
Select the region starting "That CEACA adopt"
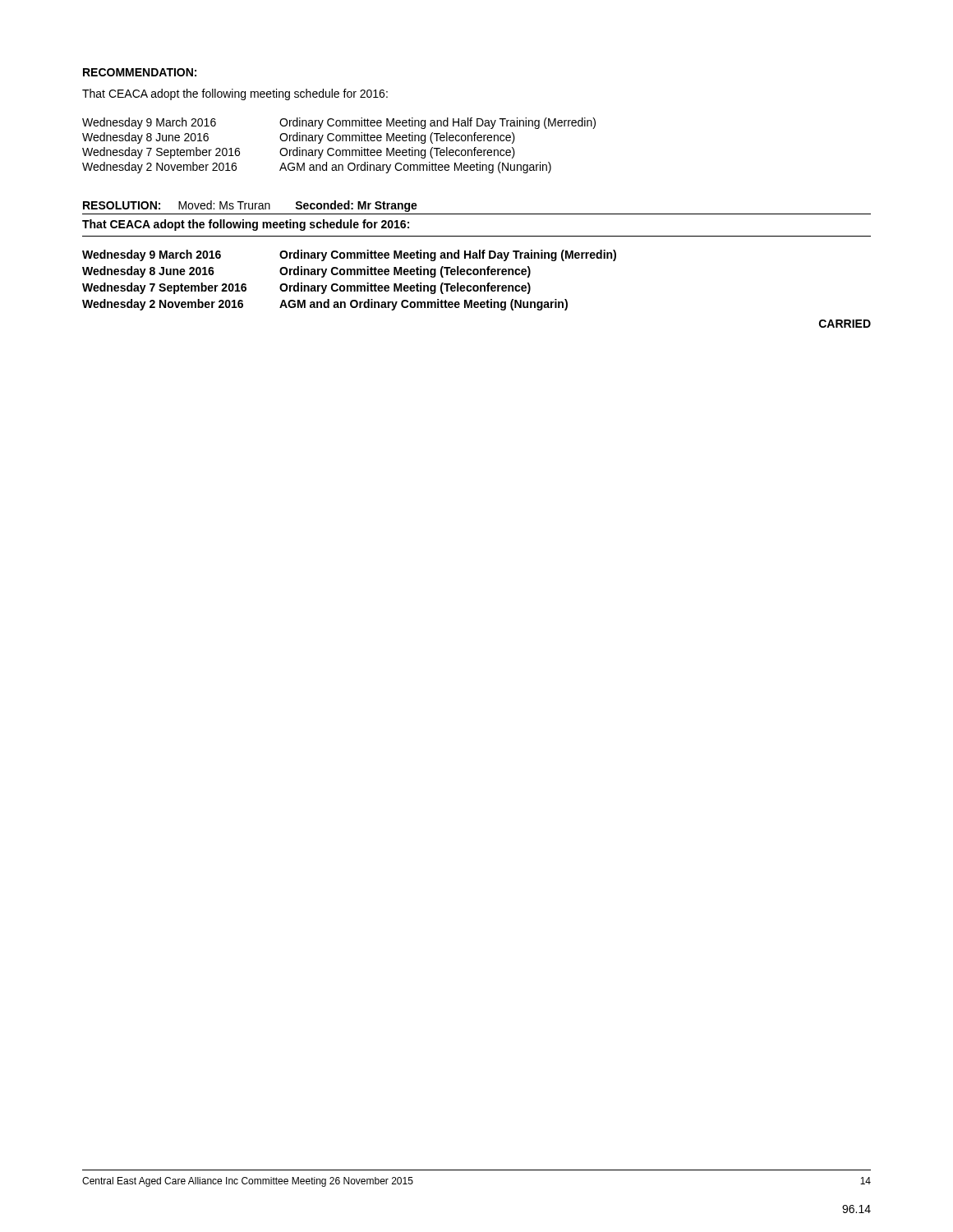pyautogui.click(x=235, y=94)
